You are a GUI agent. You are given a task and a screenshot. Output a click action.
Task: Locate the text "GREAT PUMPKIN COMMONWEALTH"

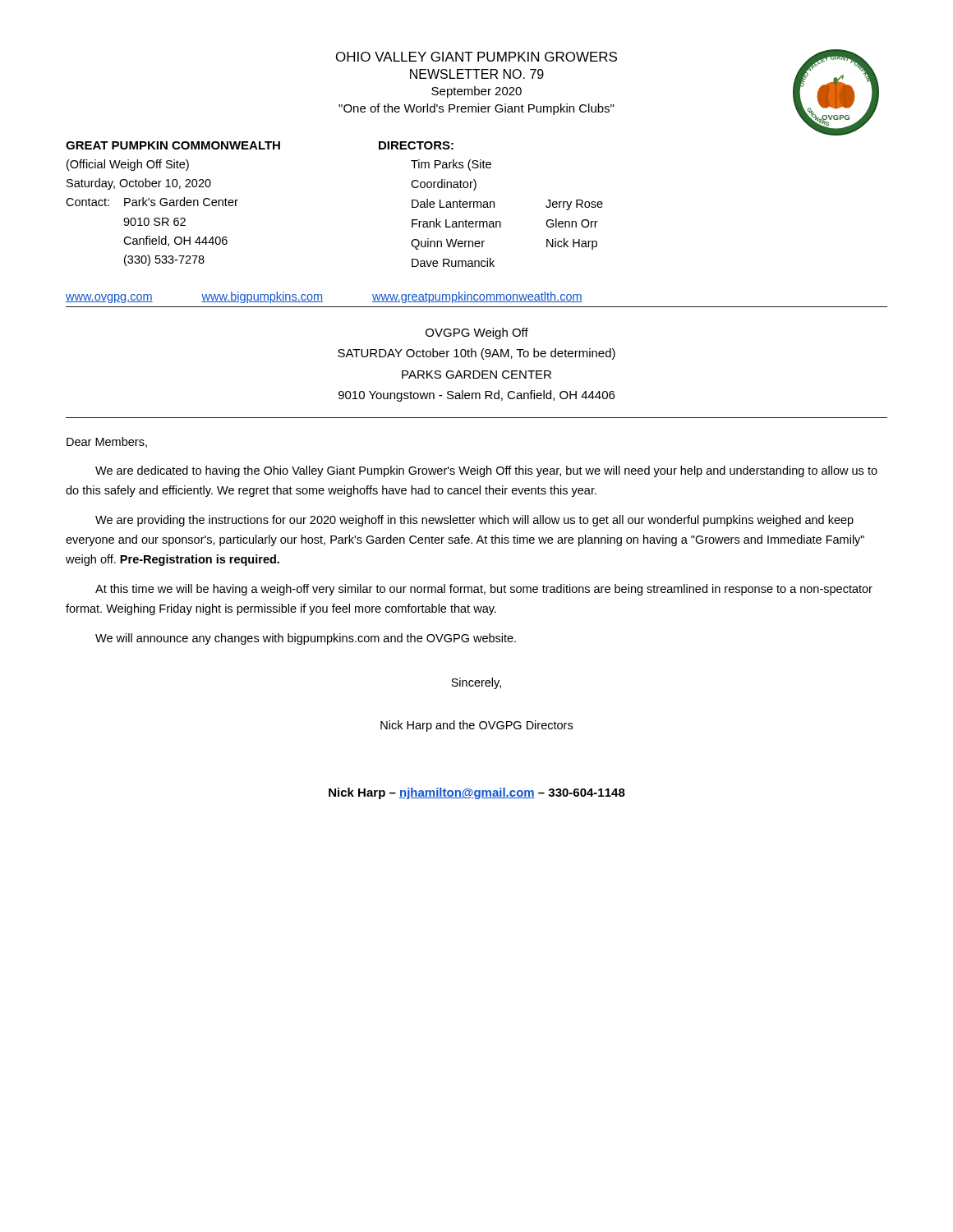[173, 145]
